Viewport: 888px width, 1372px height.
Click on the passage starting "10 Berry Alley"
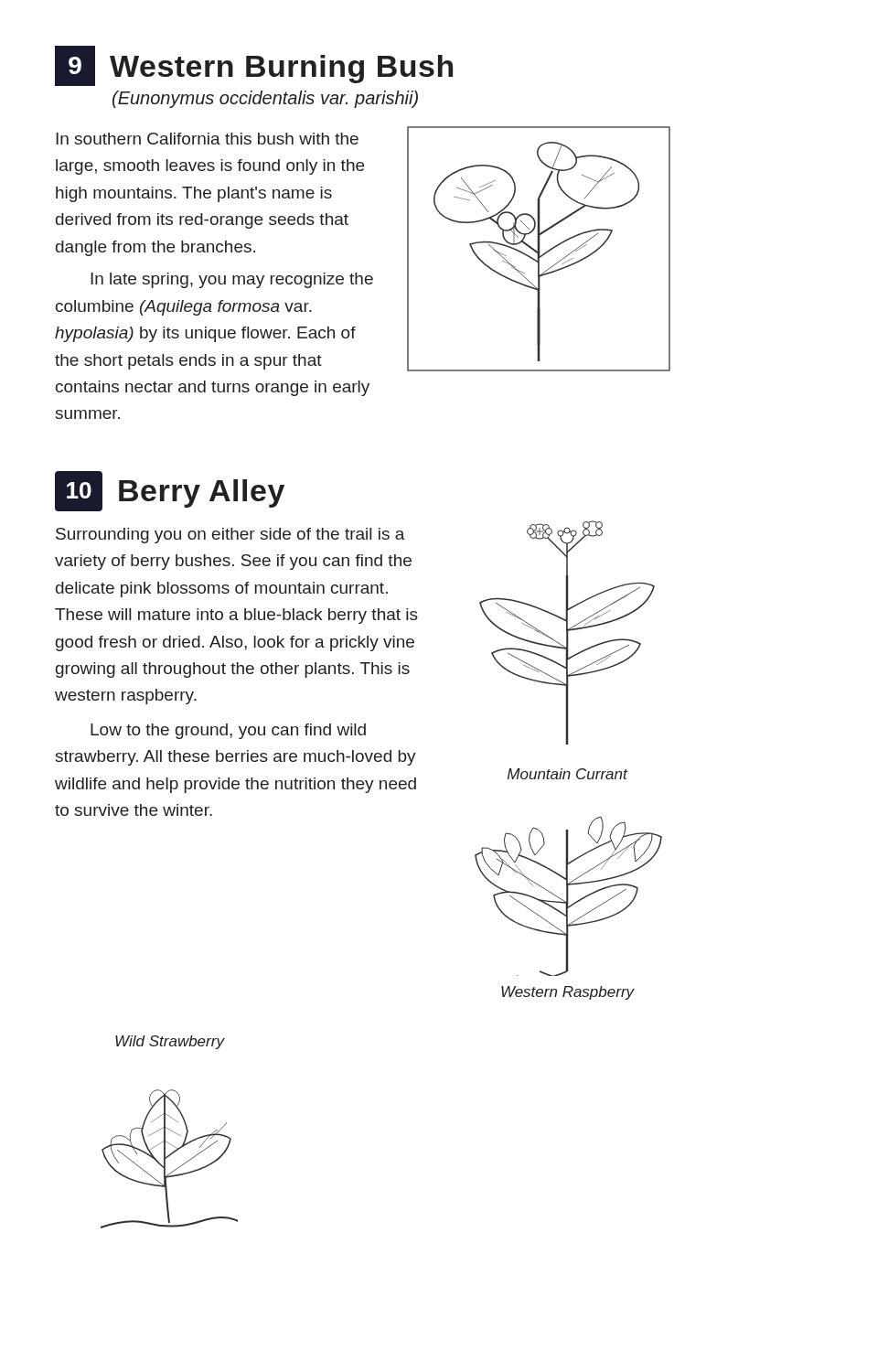tap(170, 491)
